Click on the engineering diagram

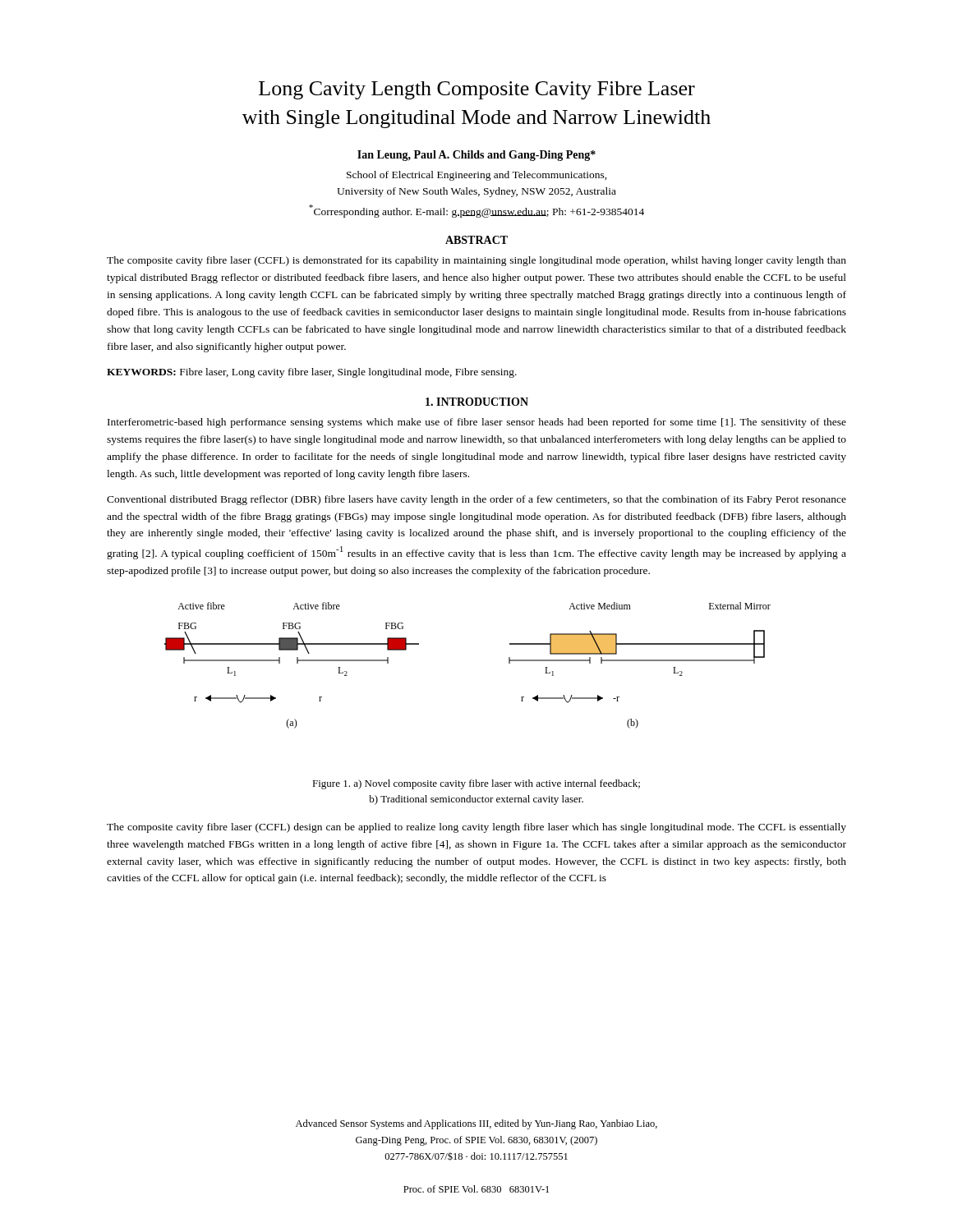[x=476, y=682]
